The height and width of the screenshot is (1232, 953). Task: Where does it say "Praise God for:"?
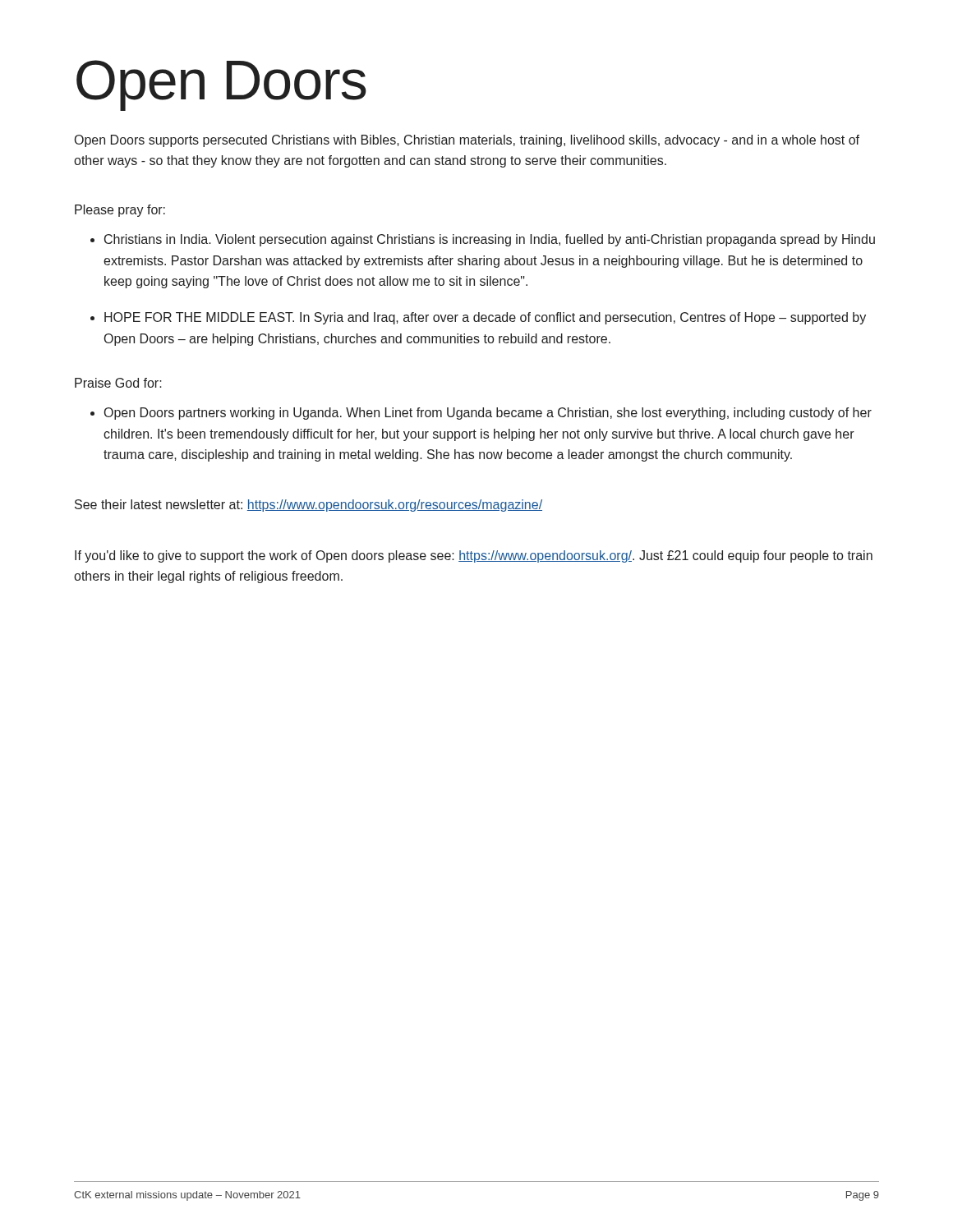[118, 383]
